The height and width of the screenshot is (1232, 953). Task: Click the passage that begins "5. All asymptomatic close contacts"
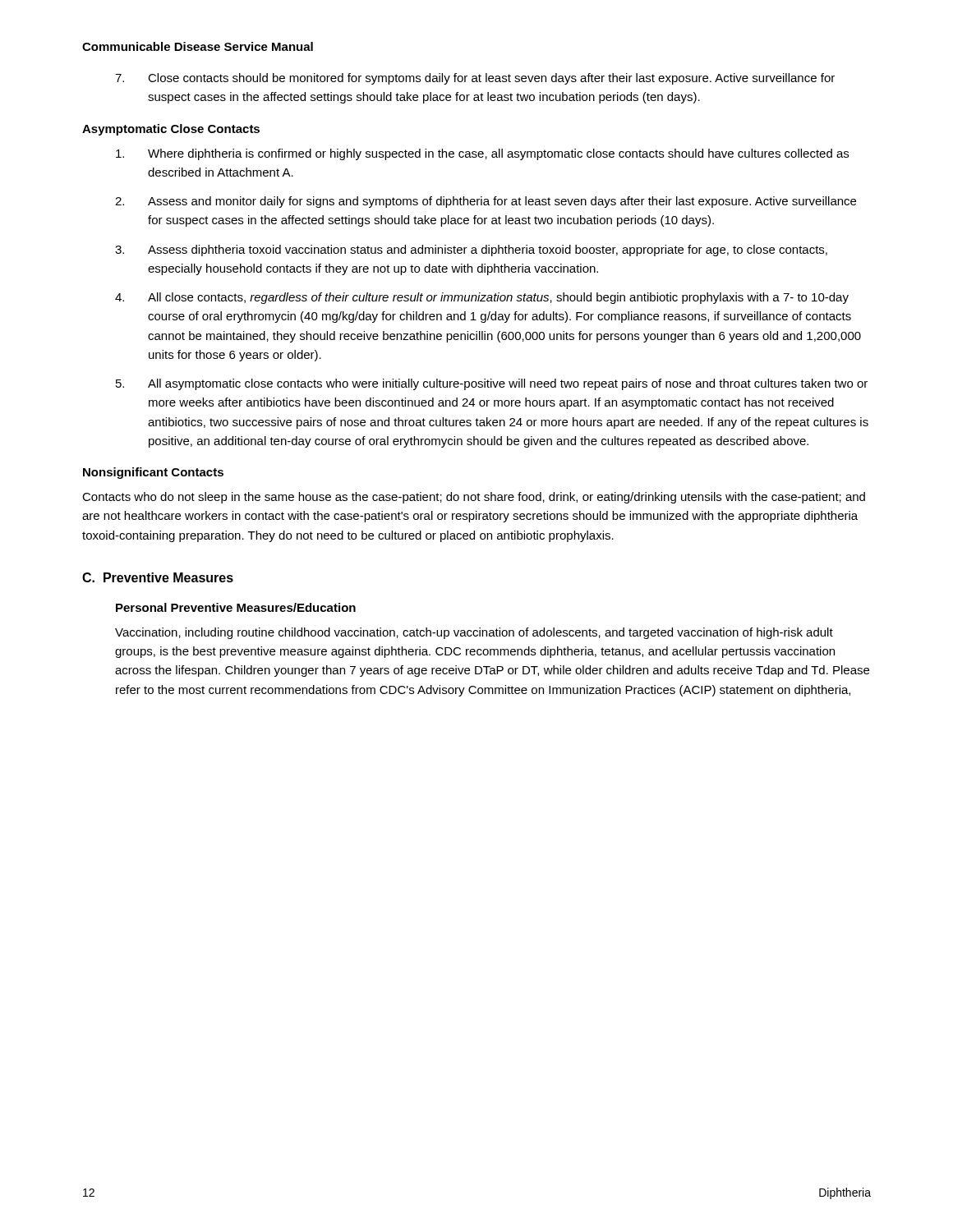click(x=493, y=412)
